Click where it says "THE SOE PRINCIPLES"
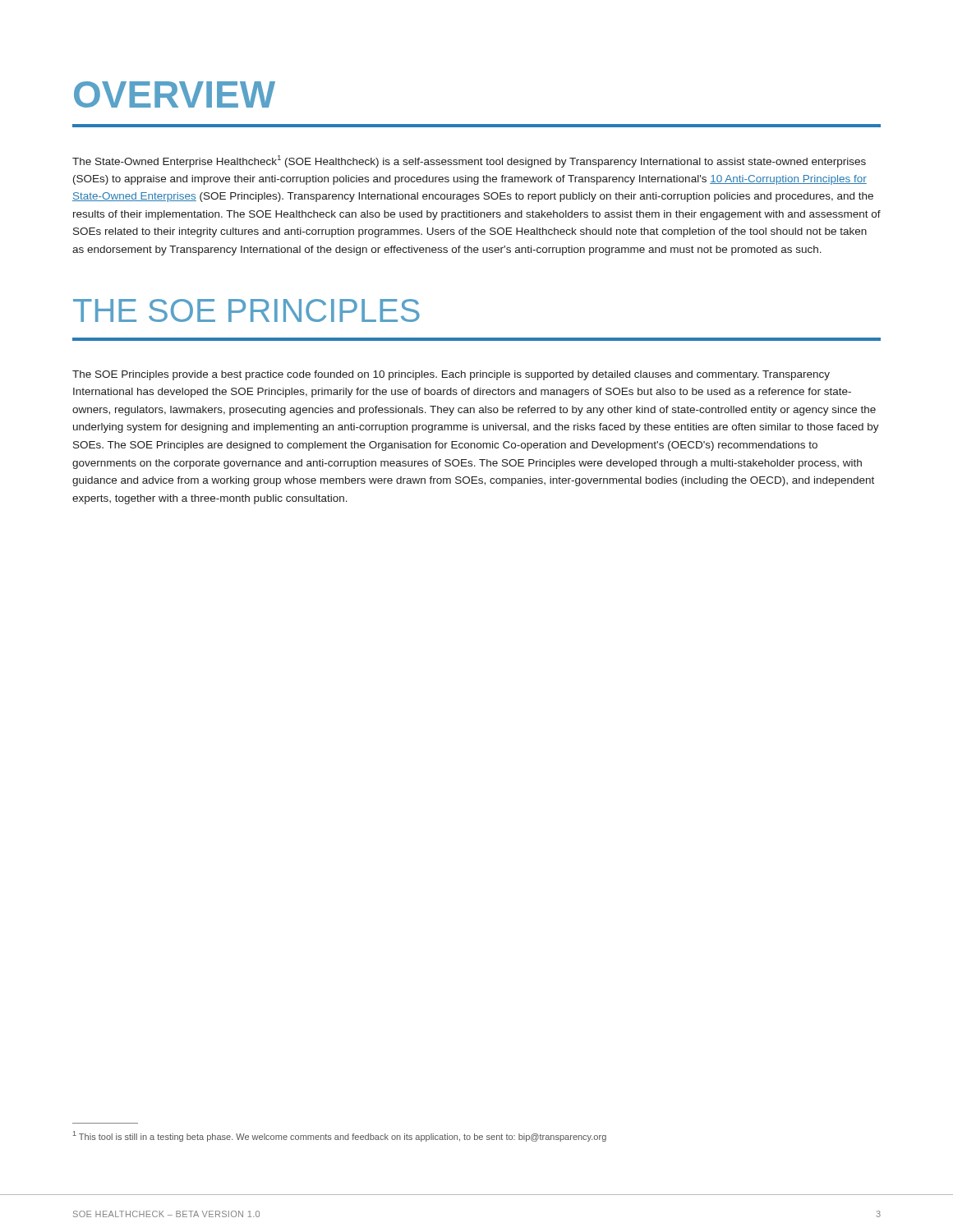953x1232 pixels. (247, 310)
